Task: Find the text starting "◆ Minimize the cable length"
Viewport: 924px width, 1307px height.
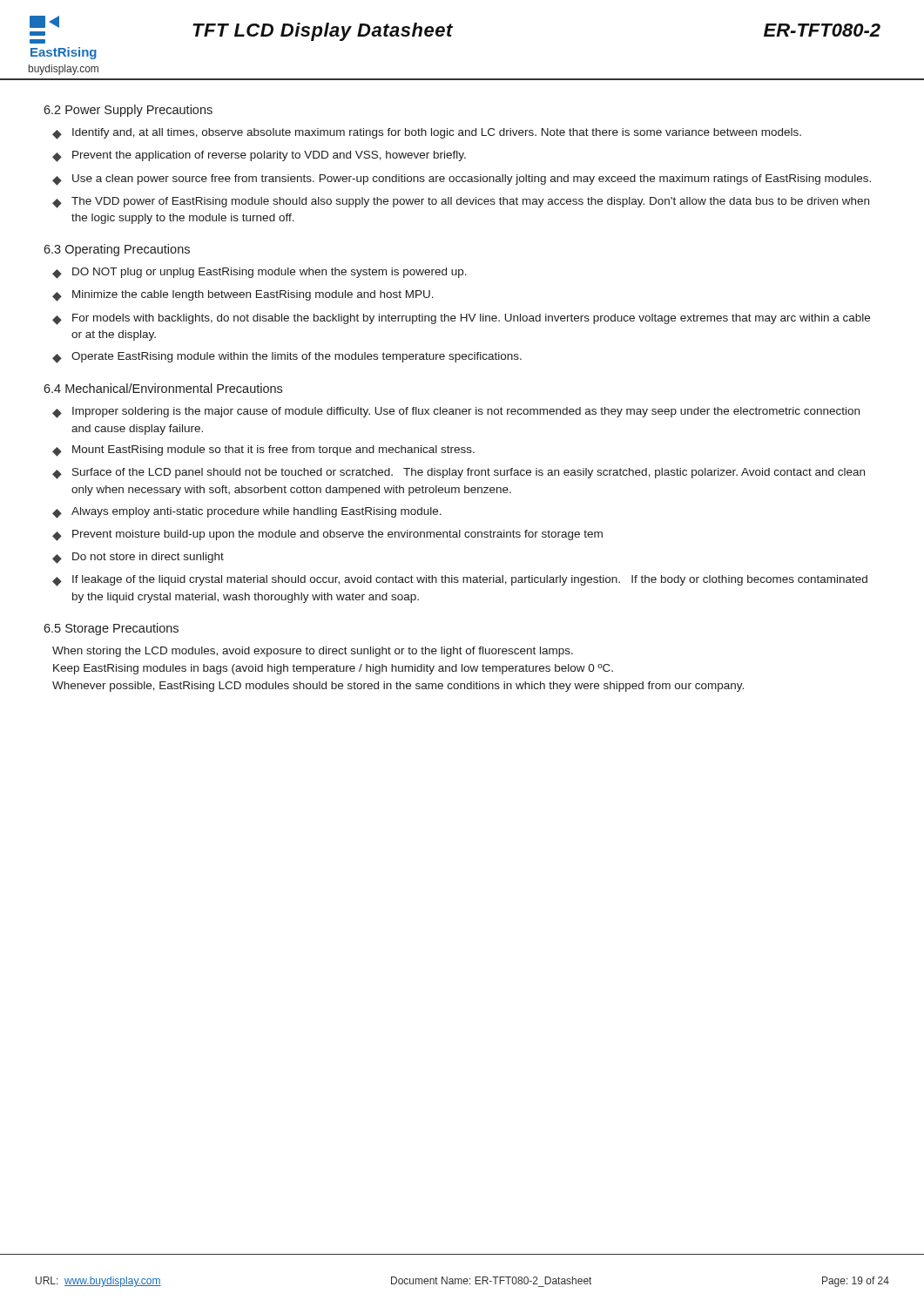Action: coord(243,296)
